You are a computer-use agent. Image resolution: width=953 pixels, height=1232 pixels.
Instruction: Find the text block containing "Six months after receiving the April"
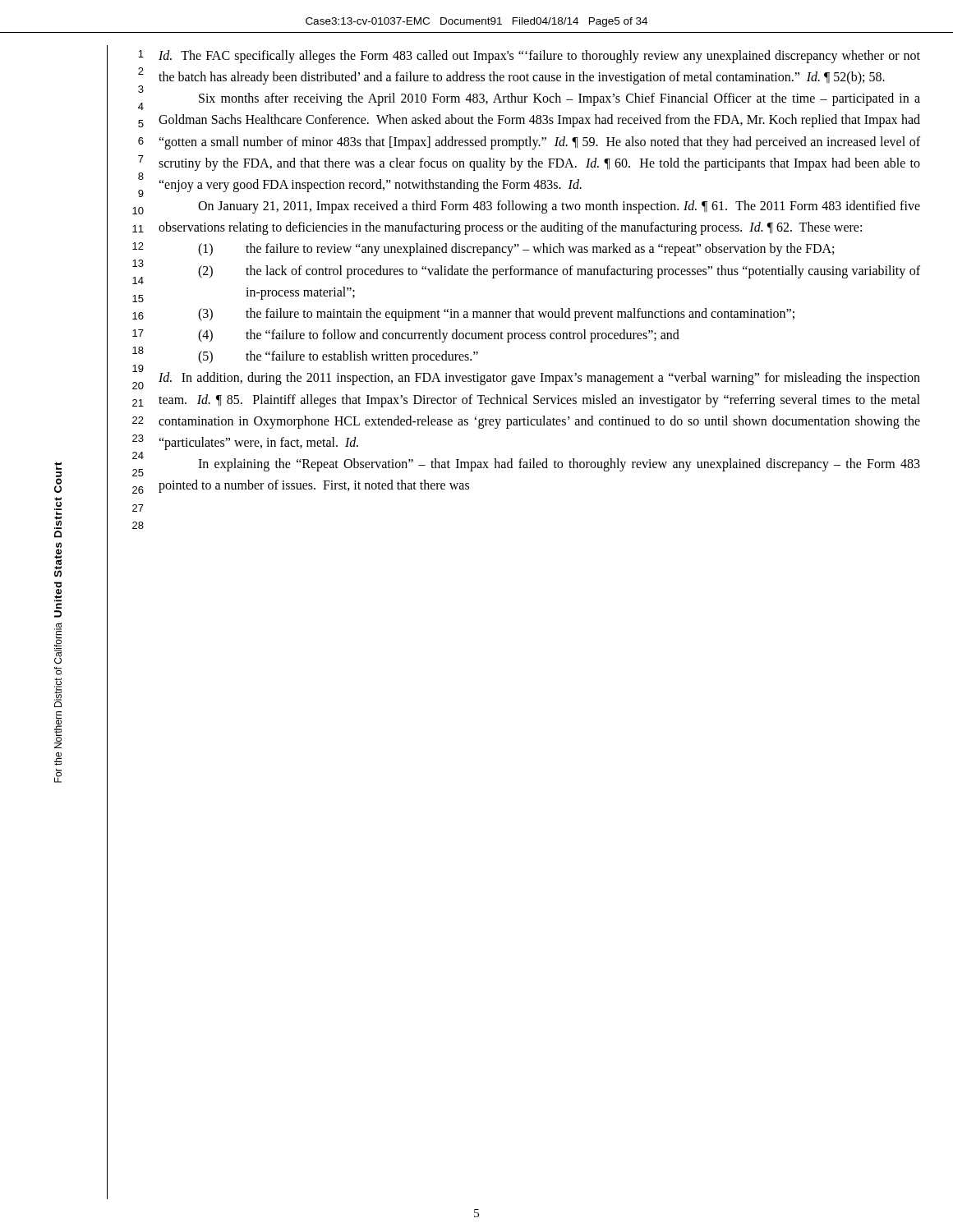point(539,141)
